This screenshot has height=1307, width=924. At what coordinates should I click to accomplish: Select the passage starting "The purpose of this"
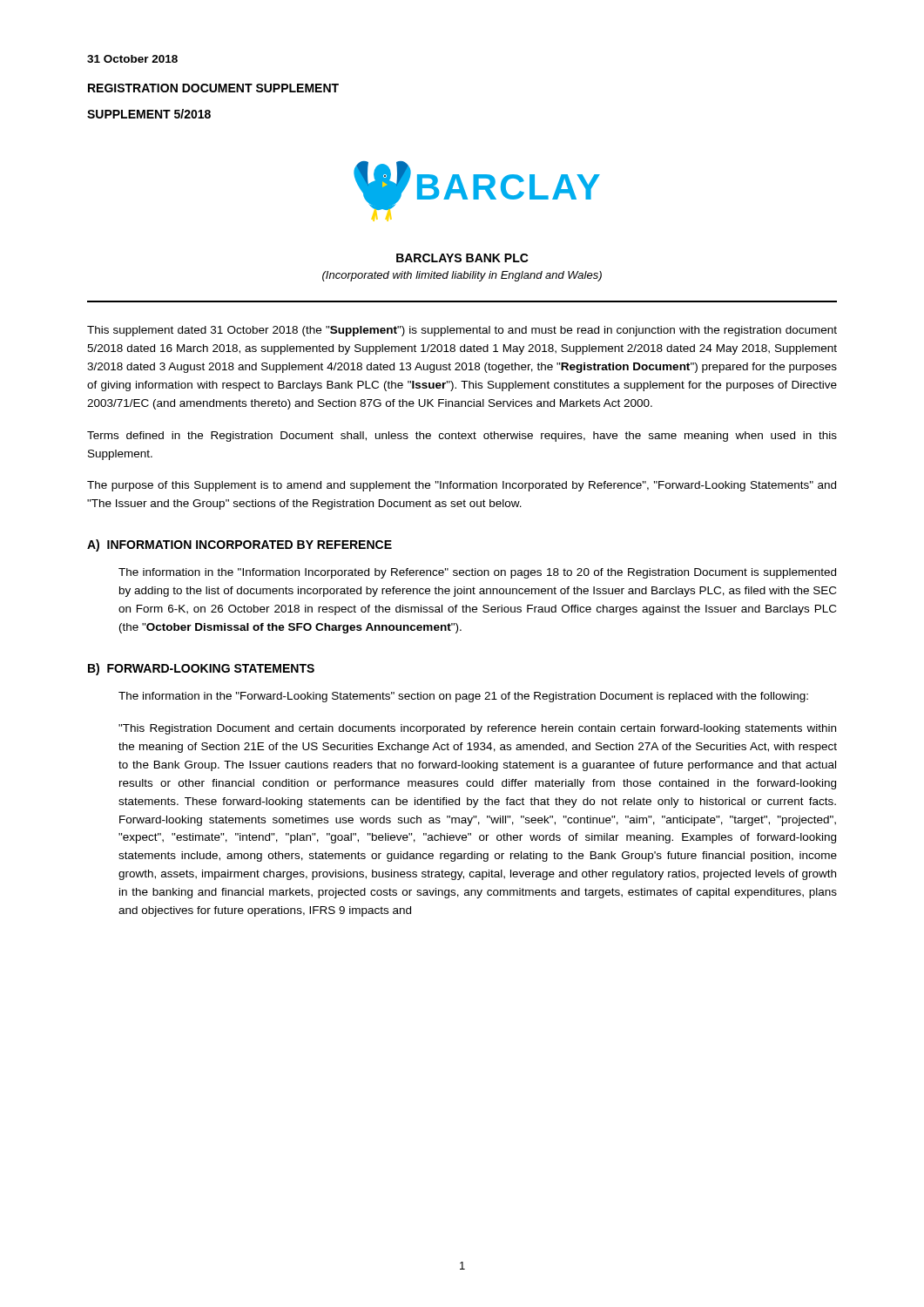(462, 494)
